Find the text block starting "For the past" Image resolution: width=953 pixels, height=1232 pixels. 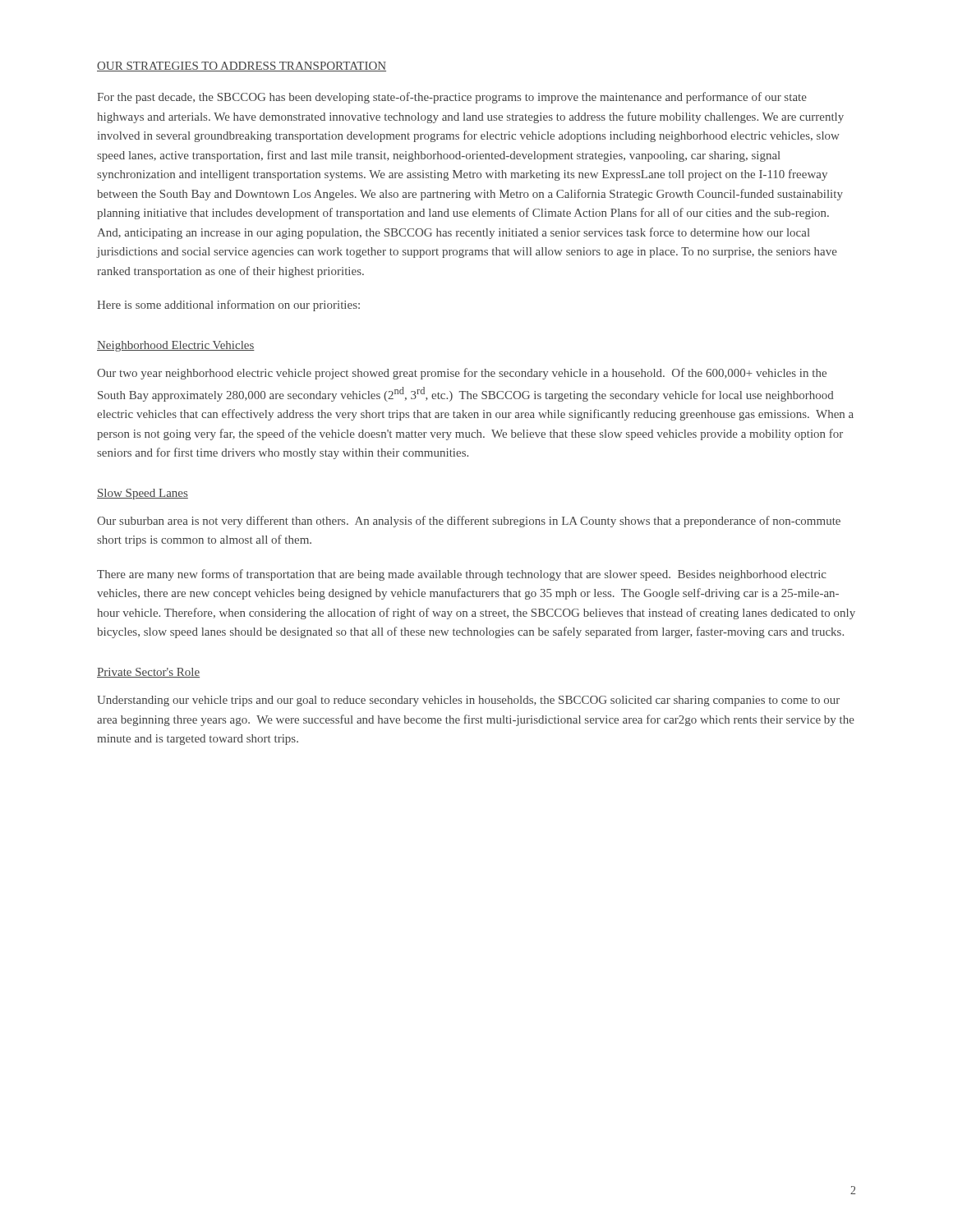(470, 184)
